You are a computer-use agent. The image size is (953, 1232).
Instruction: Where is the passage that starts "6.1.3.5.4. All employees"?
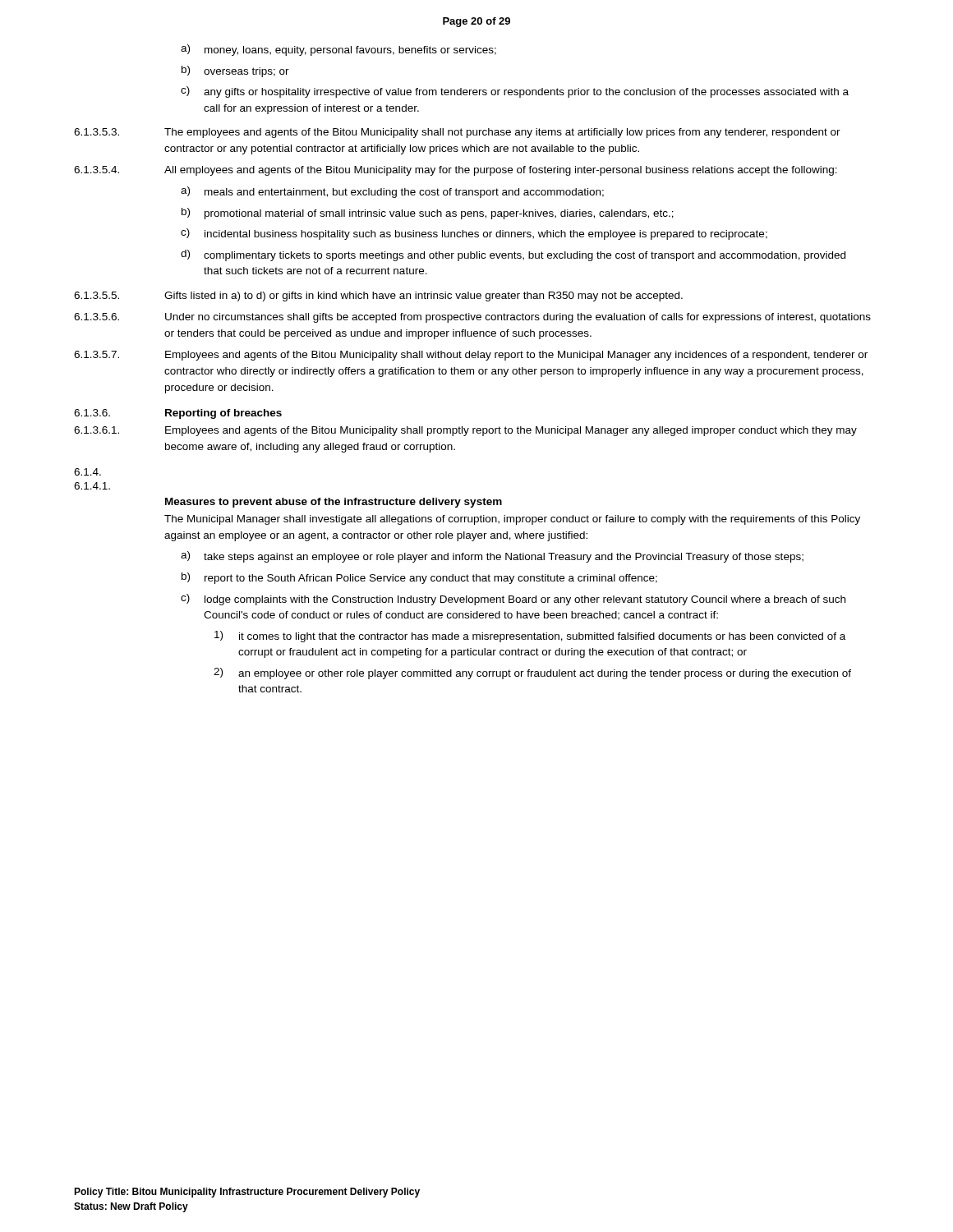476,170
